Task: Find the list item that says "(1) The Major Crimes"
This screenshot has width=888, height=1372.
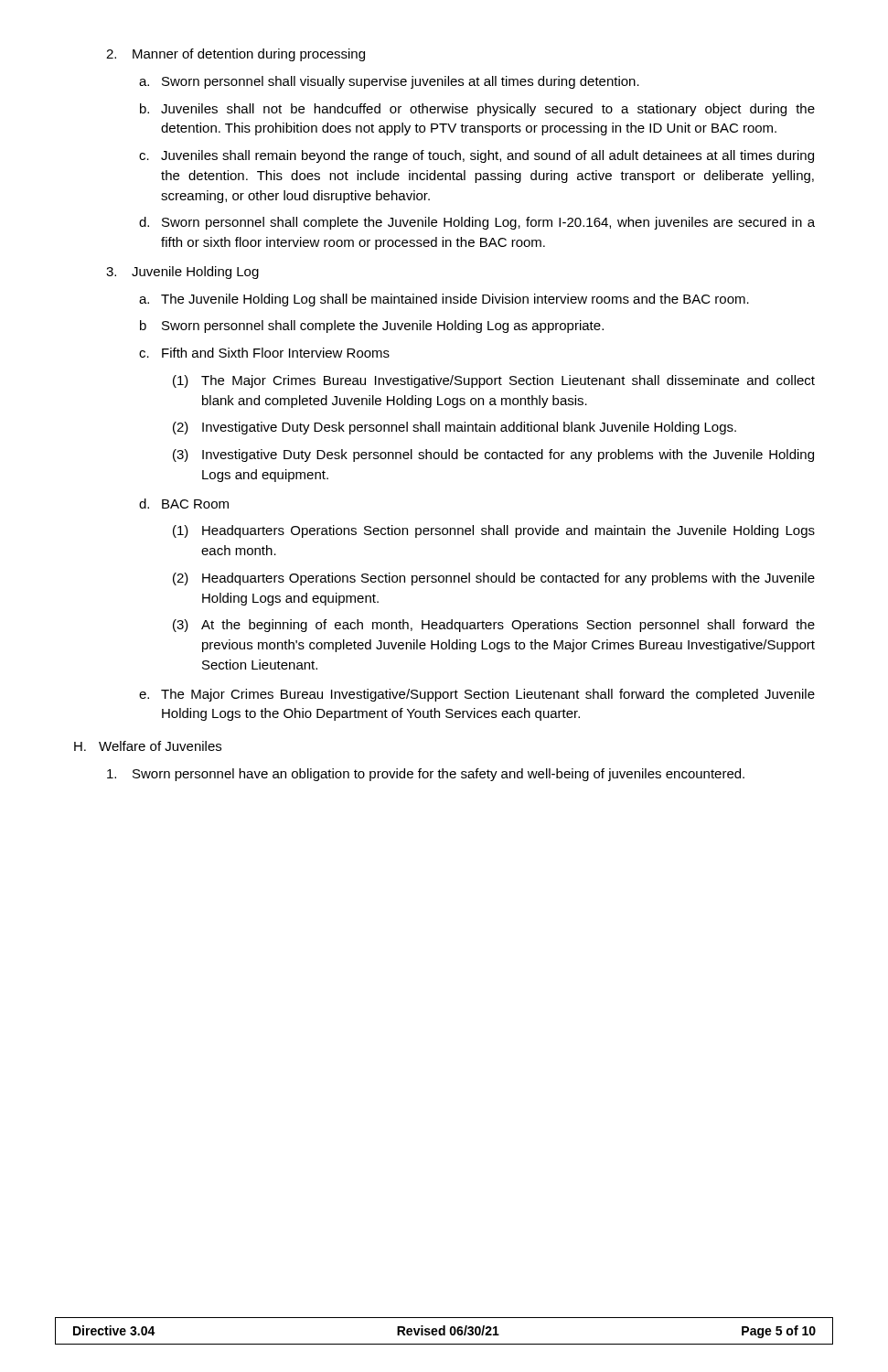Action: coord(493,390)
